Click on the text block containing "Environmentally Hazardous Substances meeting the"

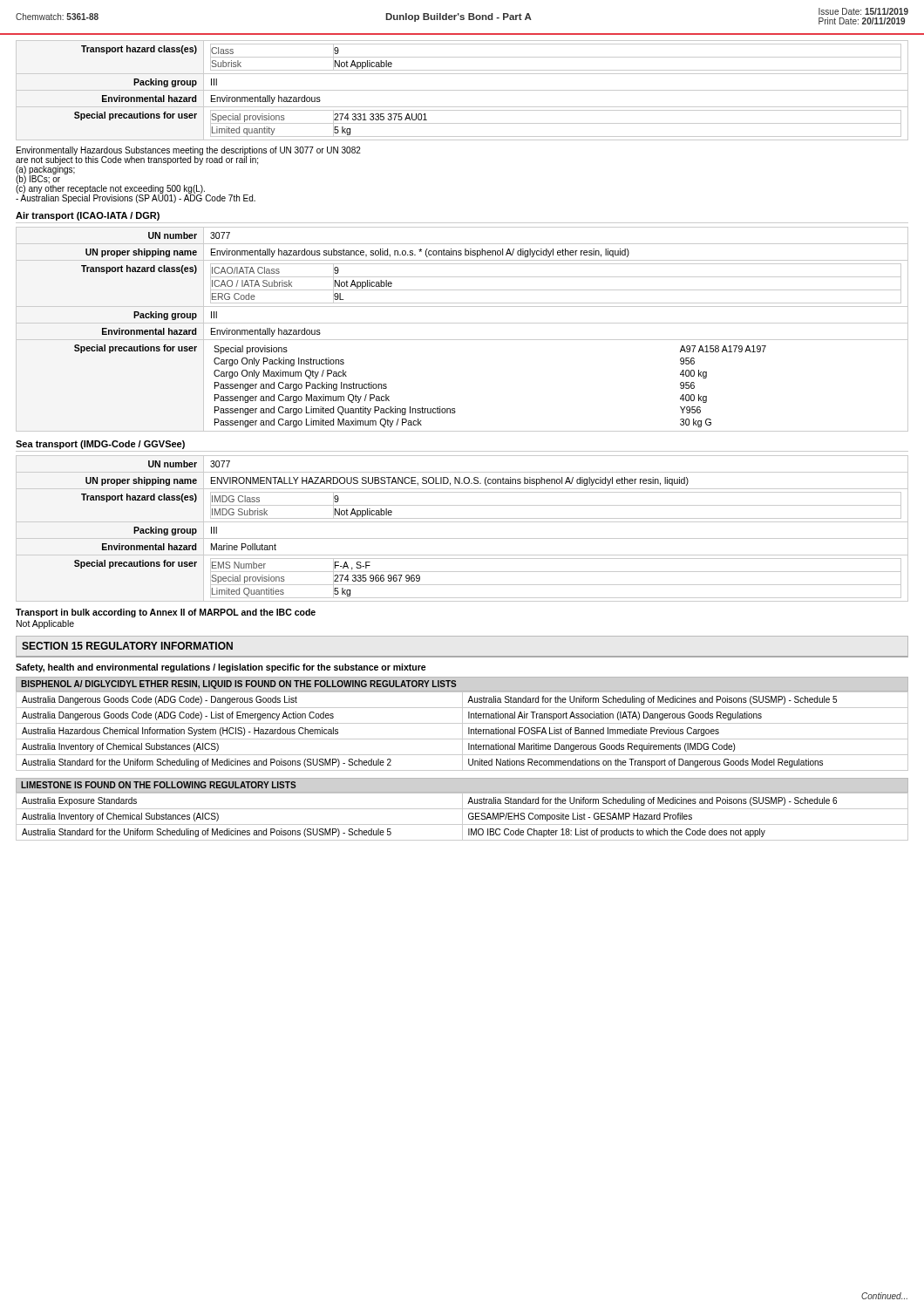(x=188, y=174)
